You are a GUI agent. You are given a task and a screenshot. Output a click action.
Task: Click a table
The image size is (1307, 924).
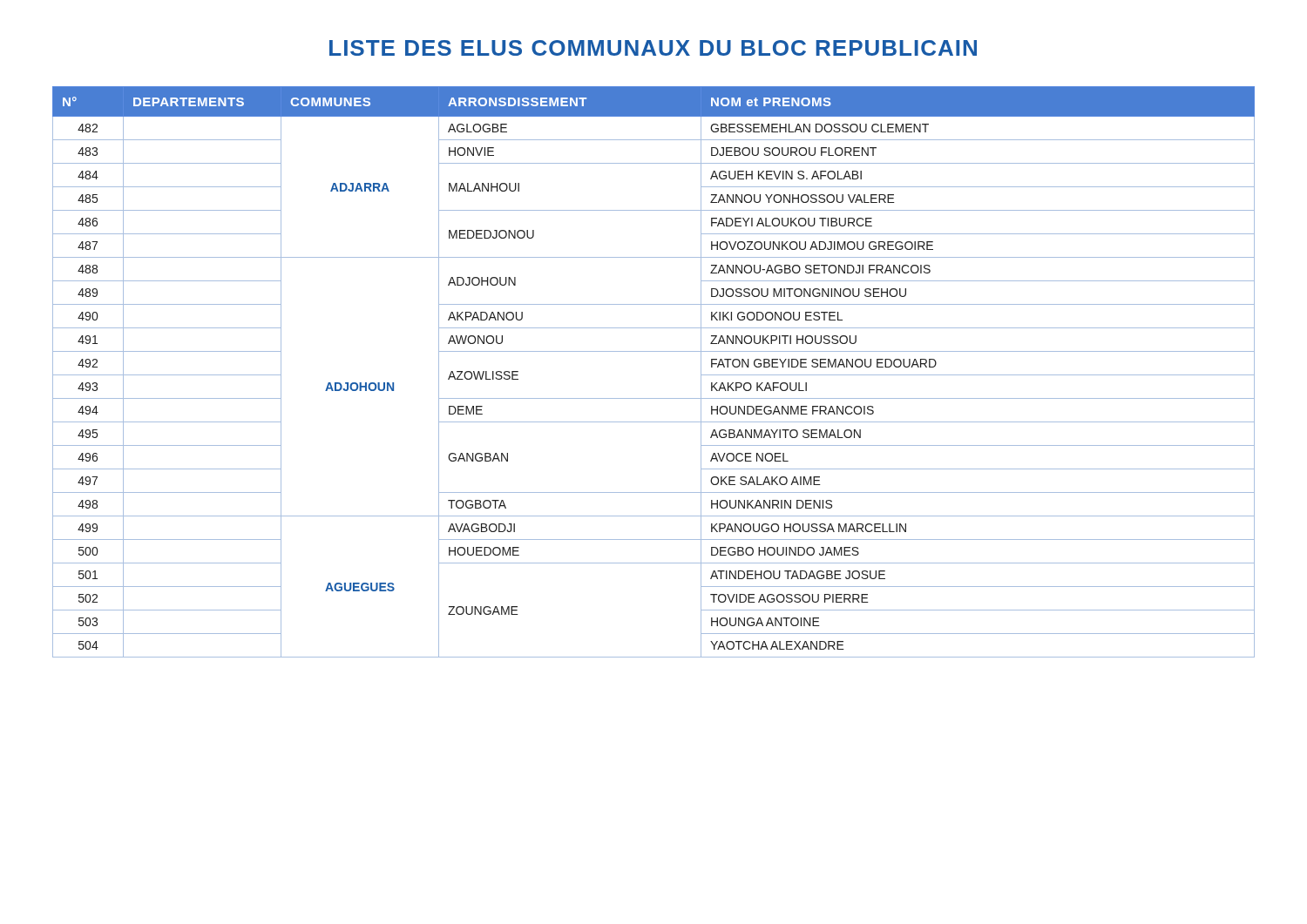click(654, 372)
